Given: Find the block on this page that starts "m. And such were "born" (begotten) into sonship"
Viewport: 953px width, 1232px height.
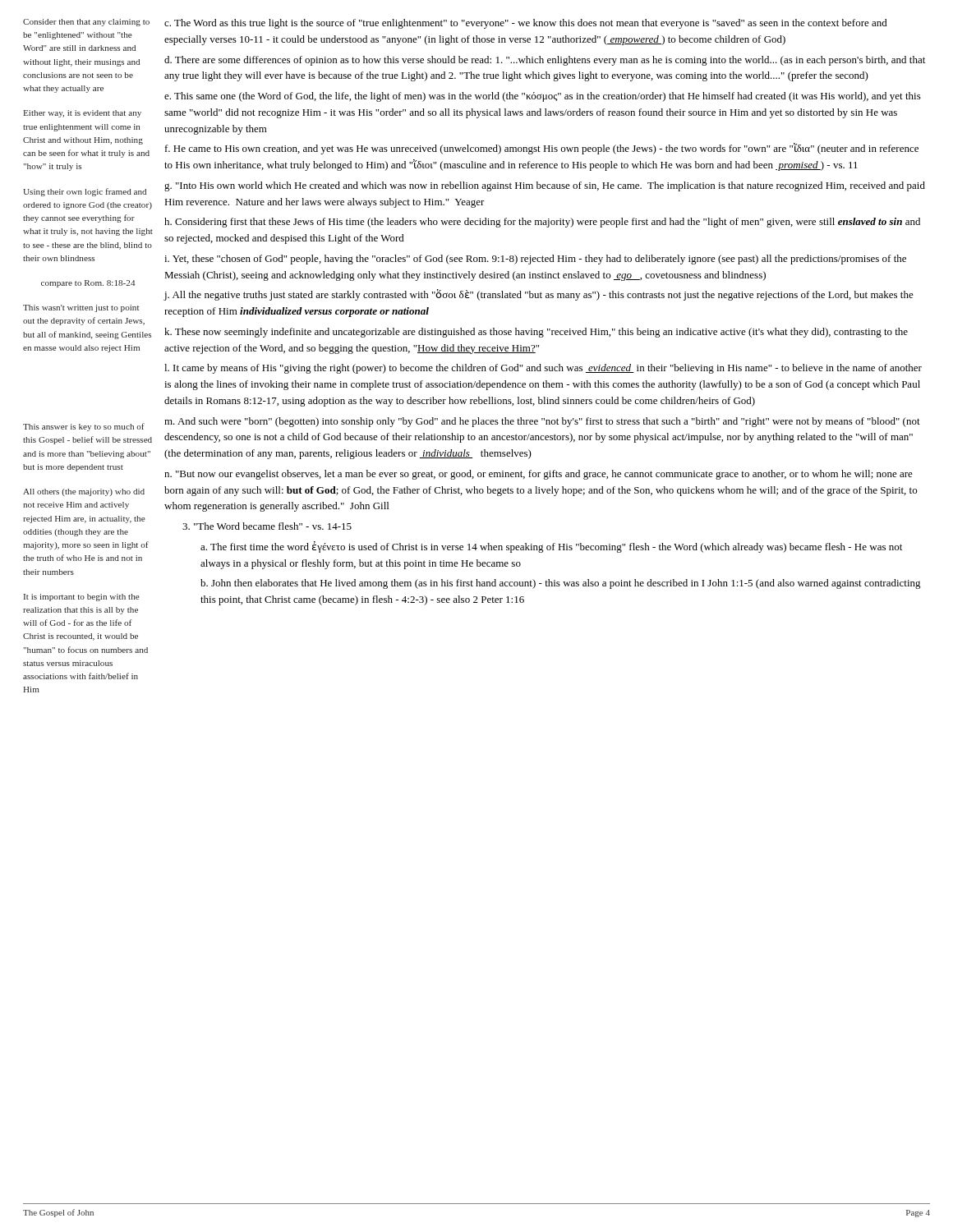Looking at the screenshot, I should (x=542, y=437).
